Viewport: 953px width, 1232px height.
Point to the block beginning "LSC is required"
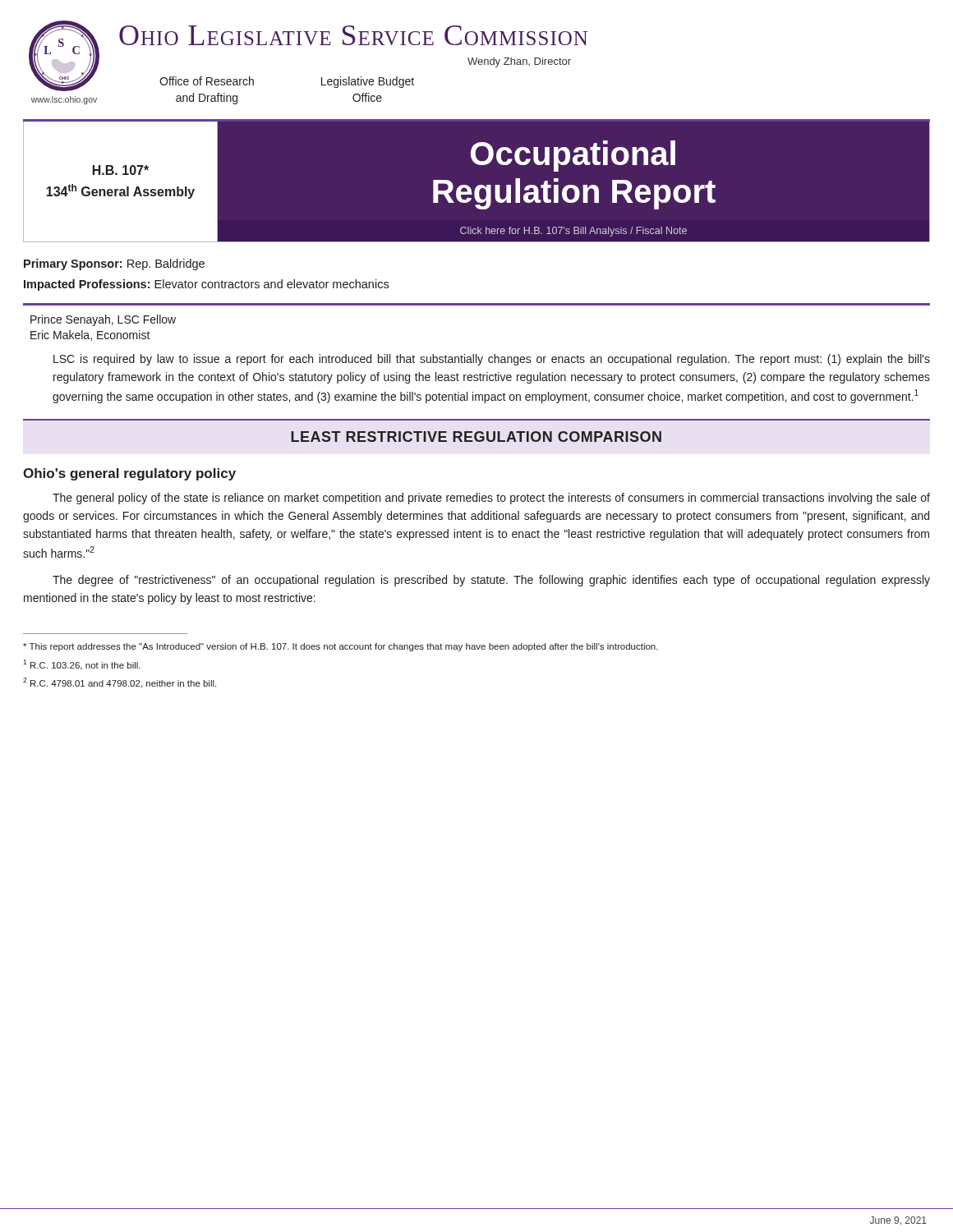click(491, 378)
